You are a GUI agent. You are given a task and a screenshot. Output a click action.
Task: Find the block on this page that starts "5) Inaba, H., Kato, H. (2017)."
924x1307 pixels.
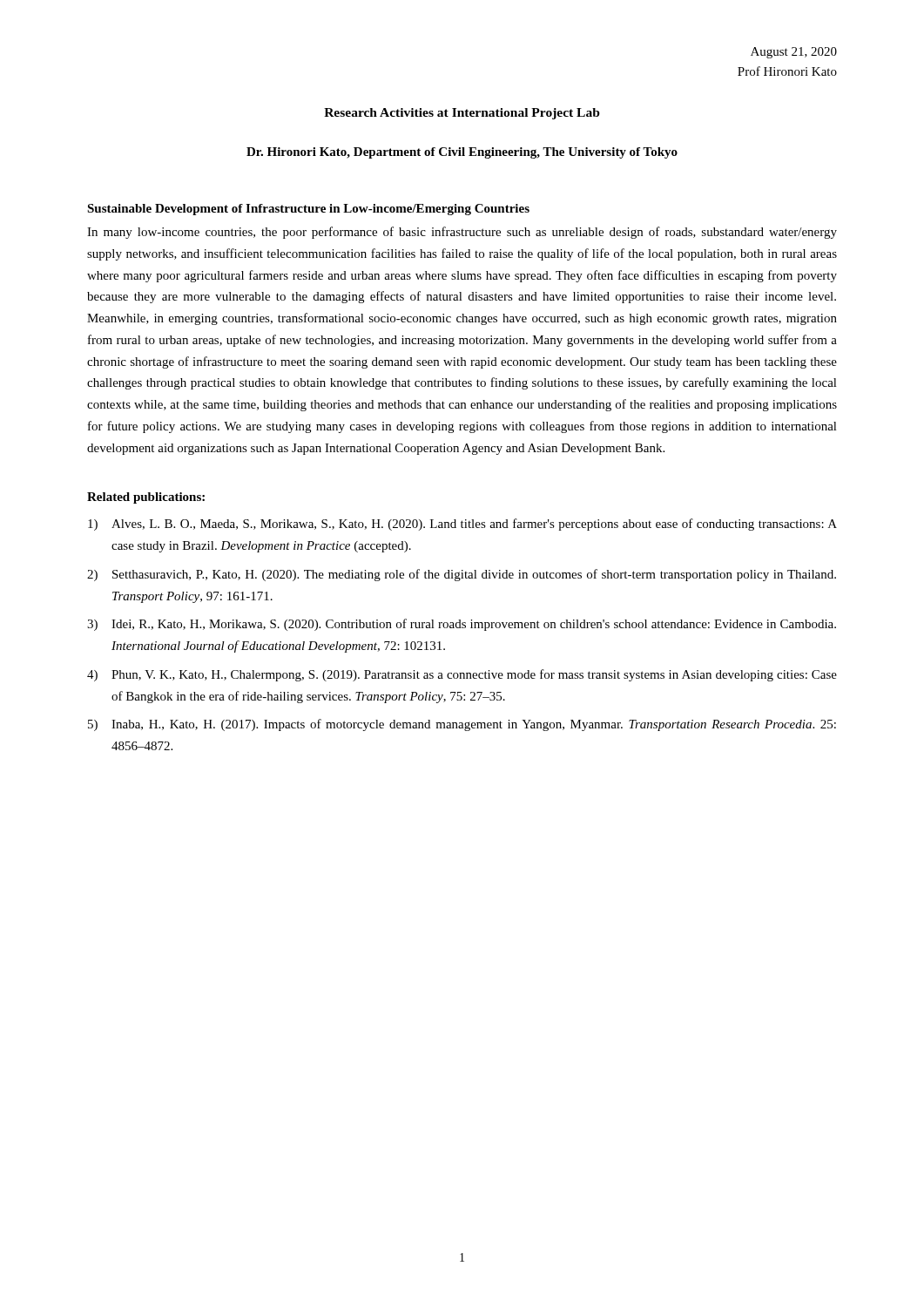[462, 735]
